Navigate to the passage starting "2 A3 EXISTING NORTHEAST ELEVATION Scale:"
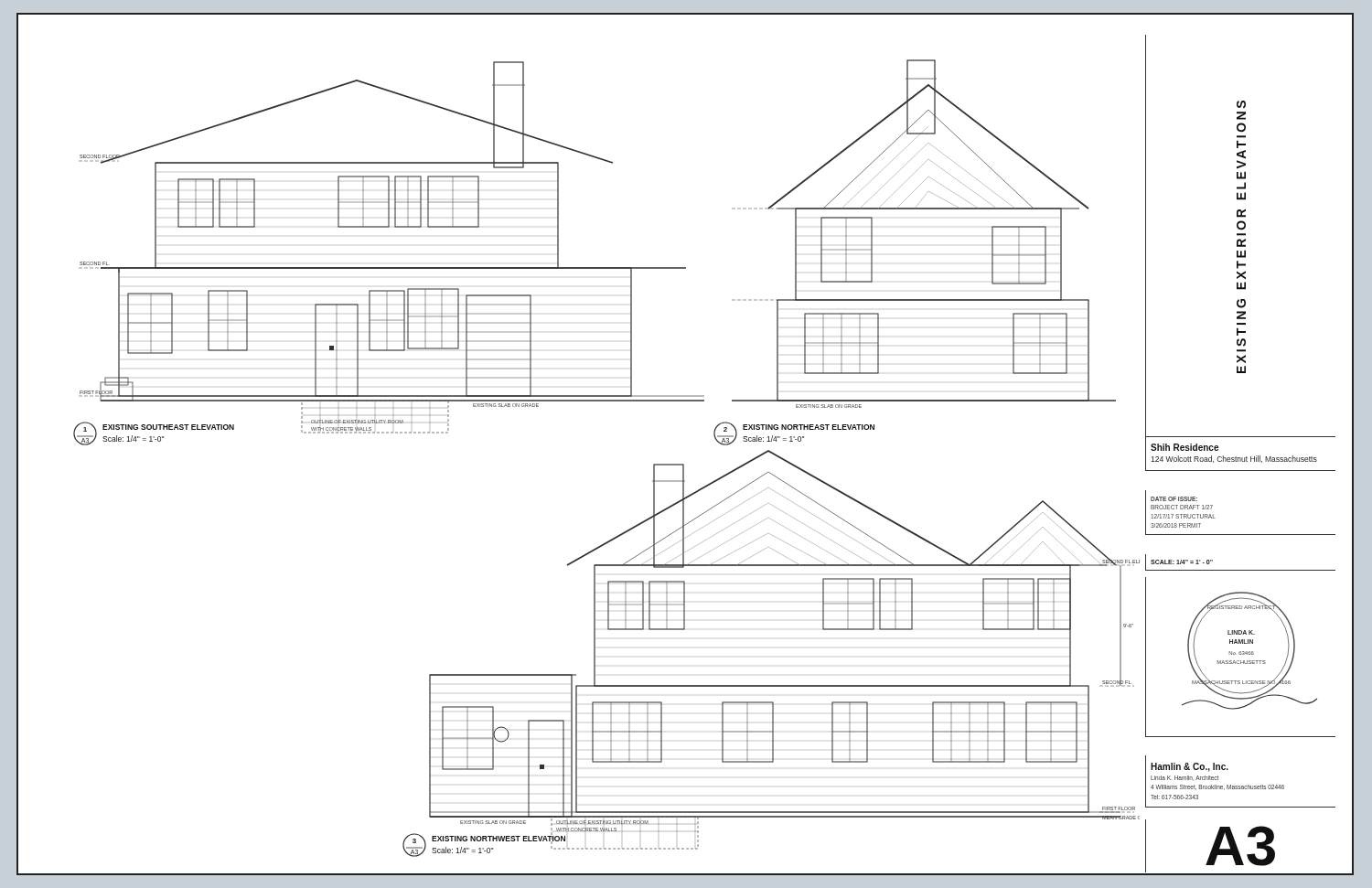The width and height of the screenshot is (1372, 888). [x=794, y=433]
